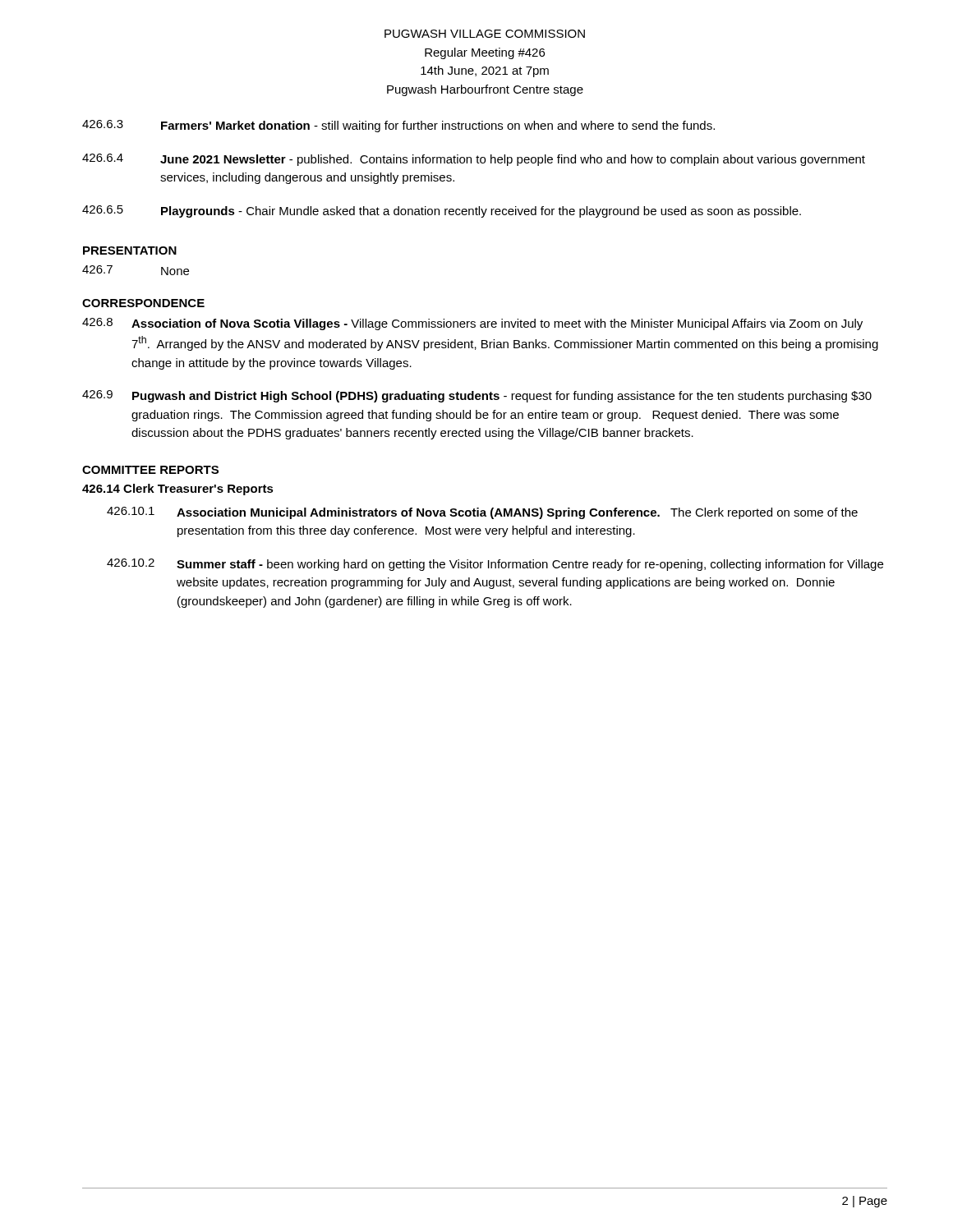Viewport: 953px width, 1232px height.
Task: Click on the list item containing "426.6.3 Farmers' Market"
Action: 485,126
